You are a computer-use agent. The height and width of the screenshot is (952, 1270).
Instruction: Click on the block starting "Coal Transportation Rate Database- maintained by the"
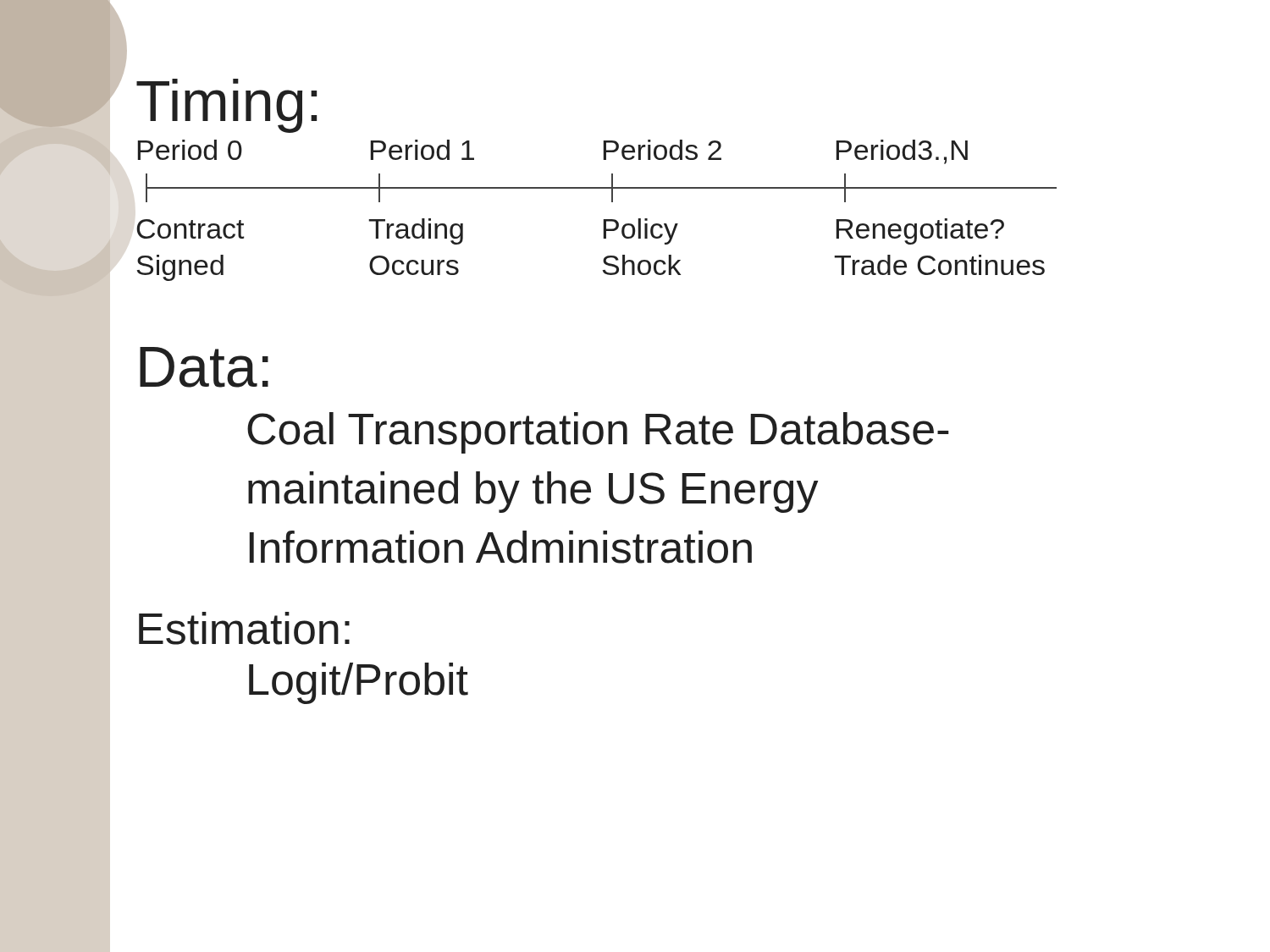(x=732, y=489)
